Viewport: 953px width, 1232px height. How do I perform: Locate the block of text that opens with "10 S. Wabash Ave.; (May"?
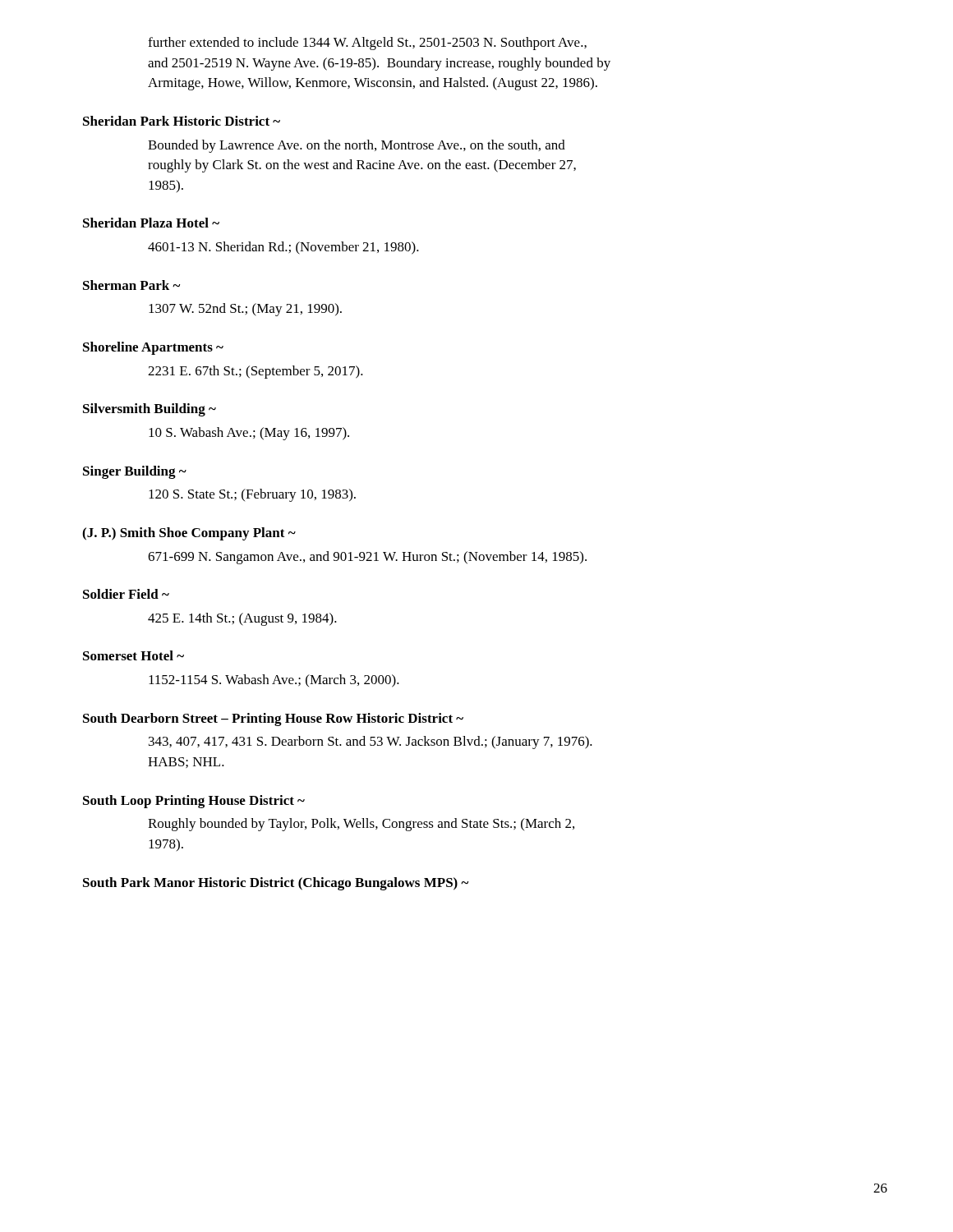[249, 432]
